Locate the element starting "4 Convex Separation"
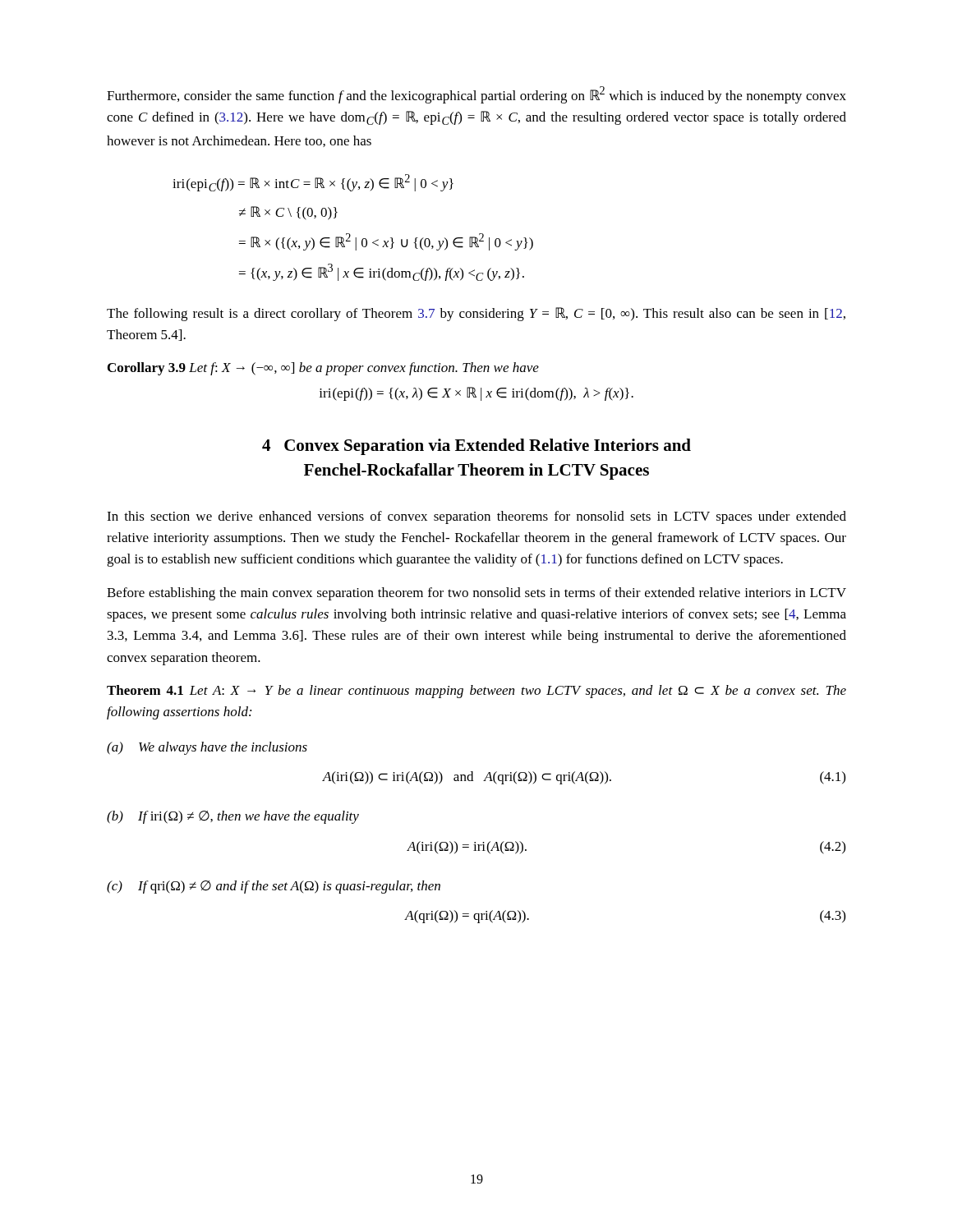Viewport: 953px width, 1232px height. coord(476,458)
